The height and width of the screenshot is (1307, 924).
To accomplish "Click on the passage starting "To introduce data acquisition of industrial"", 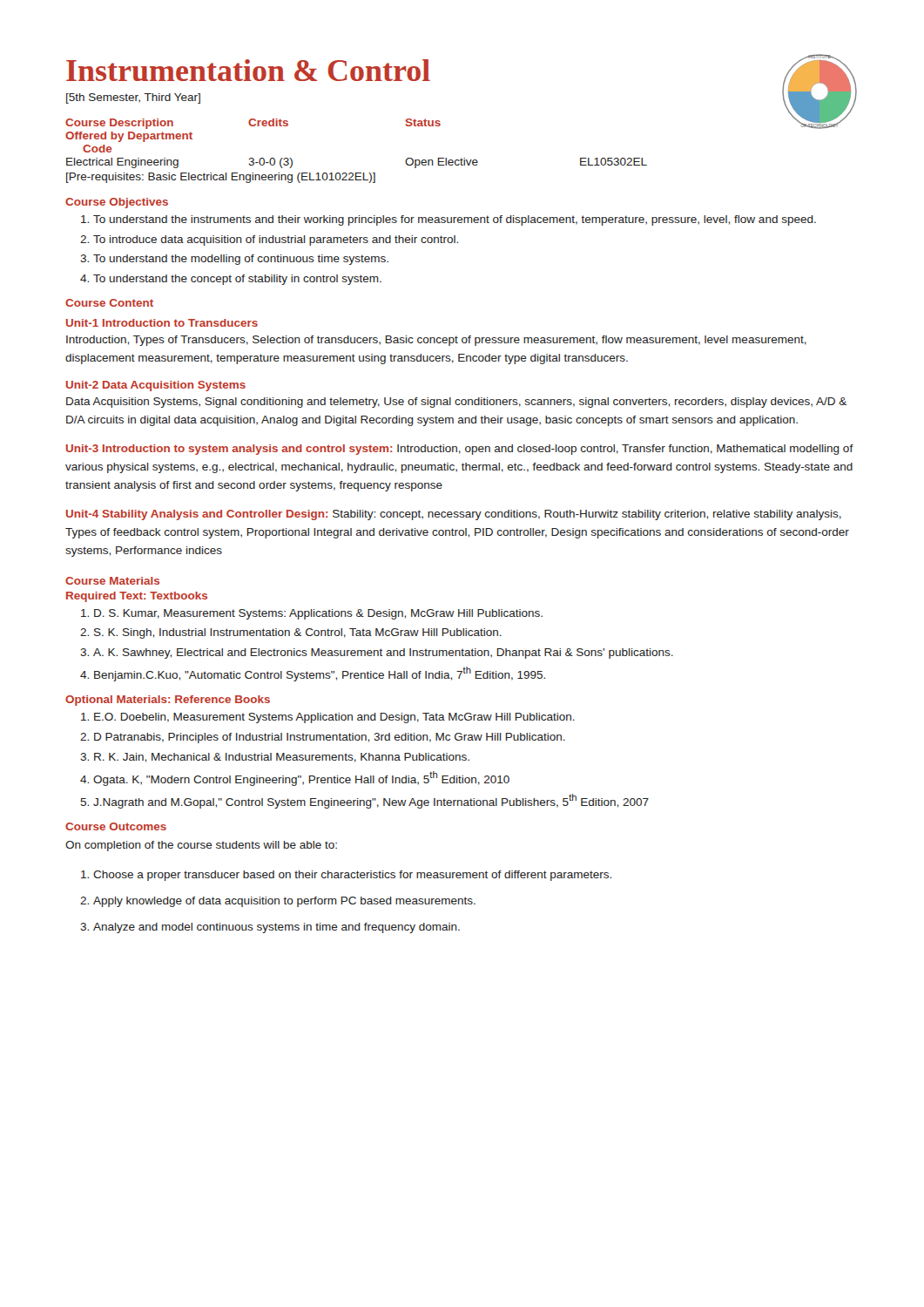I will pyautogui.click(x=276, y=239).
